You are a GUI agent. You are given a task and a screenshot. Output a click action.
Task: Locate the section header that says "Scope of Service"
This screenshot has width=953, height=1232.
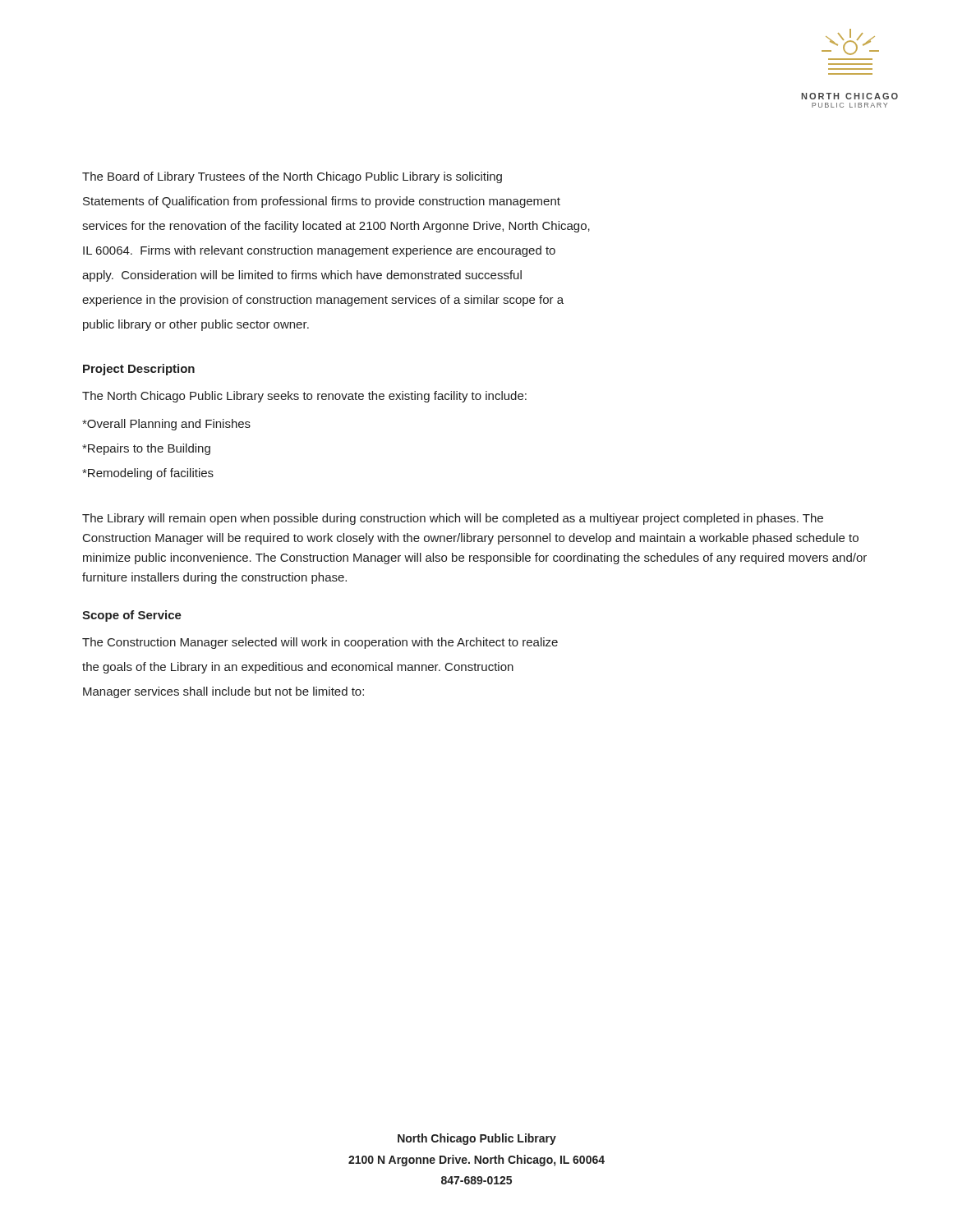(x=132, y=615)
